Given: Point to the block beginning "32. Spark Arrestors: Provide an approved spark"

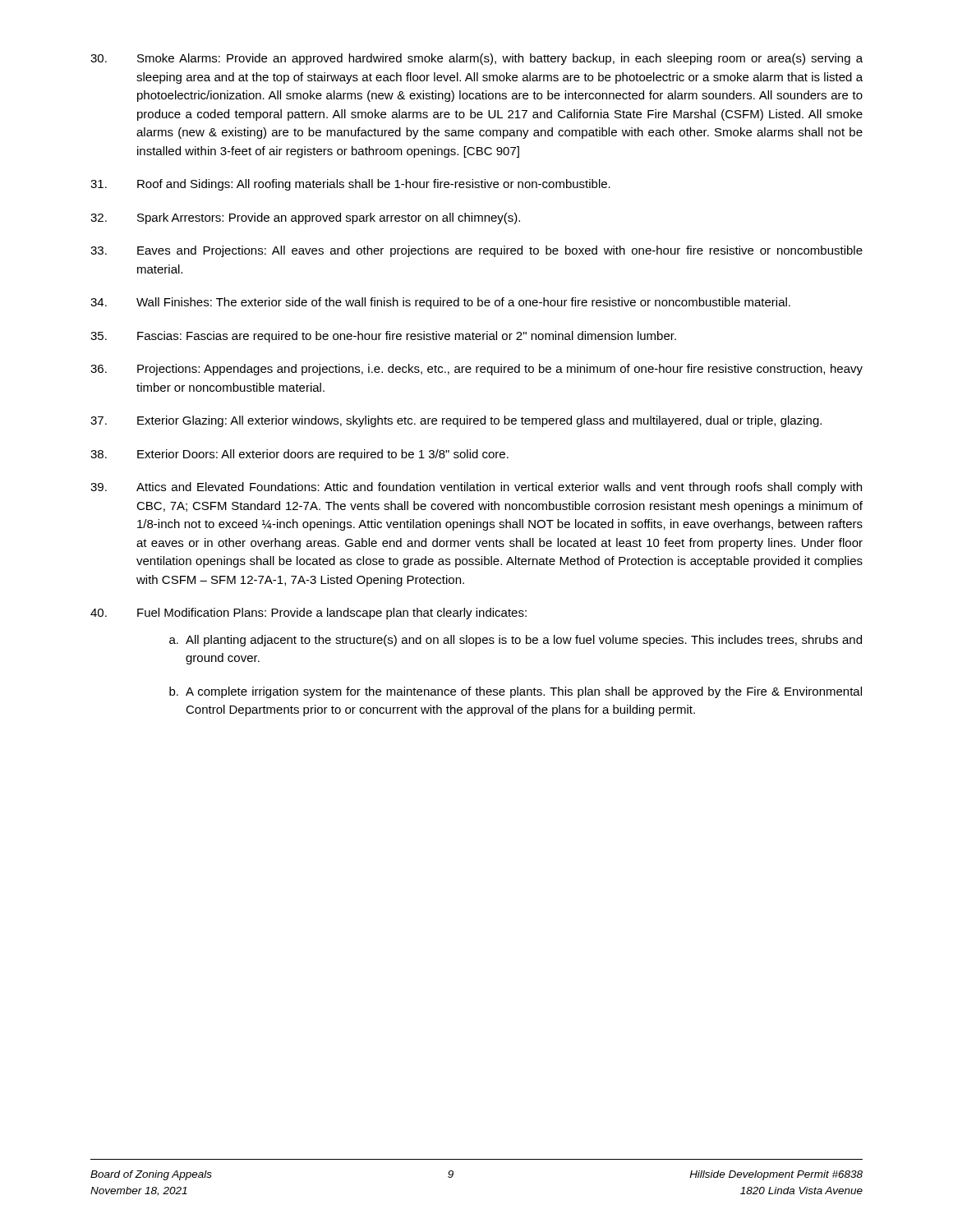Looking at the screenshot, I should pos(476,217).
